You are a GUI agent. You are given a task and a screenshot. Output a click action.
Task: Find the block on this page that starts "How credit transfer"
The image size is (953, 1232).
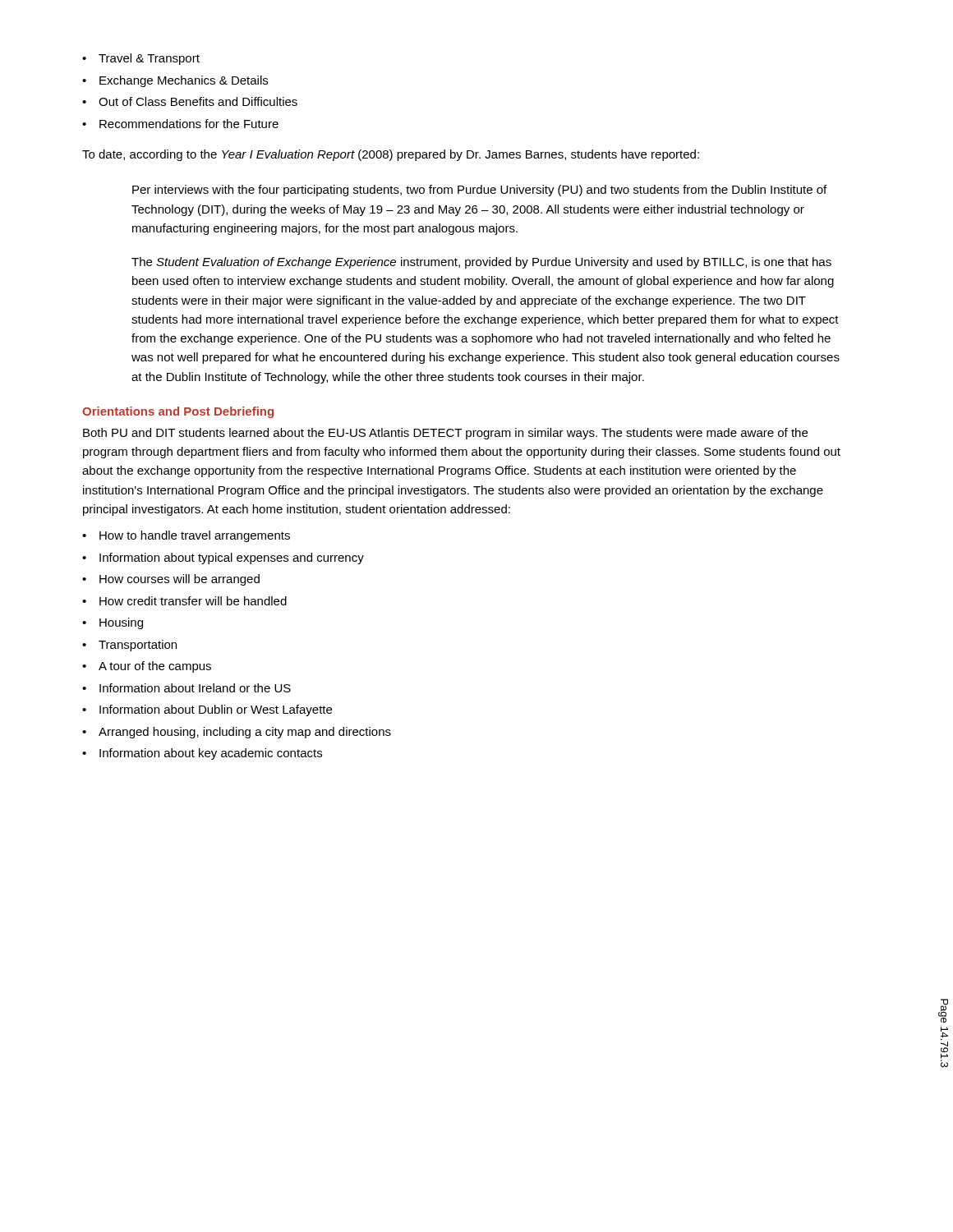pyautogui.click(x=184, y=601)
